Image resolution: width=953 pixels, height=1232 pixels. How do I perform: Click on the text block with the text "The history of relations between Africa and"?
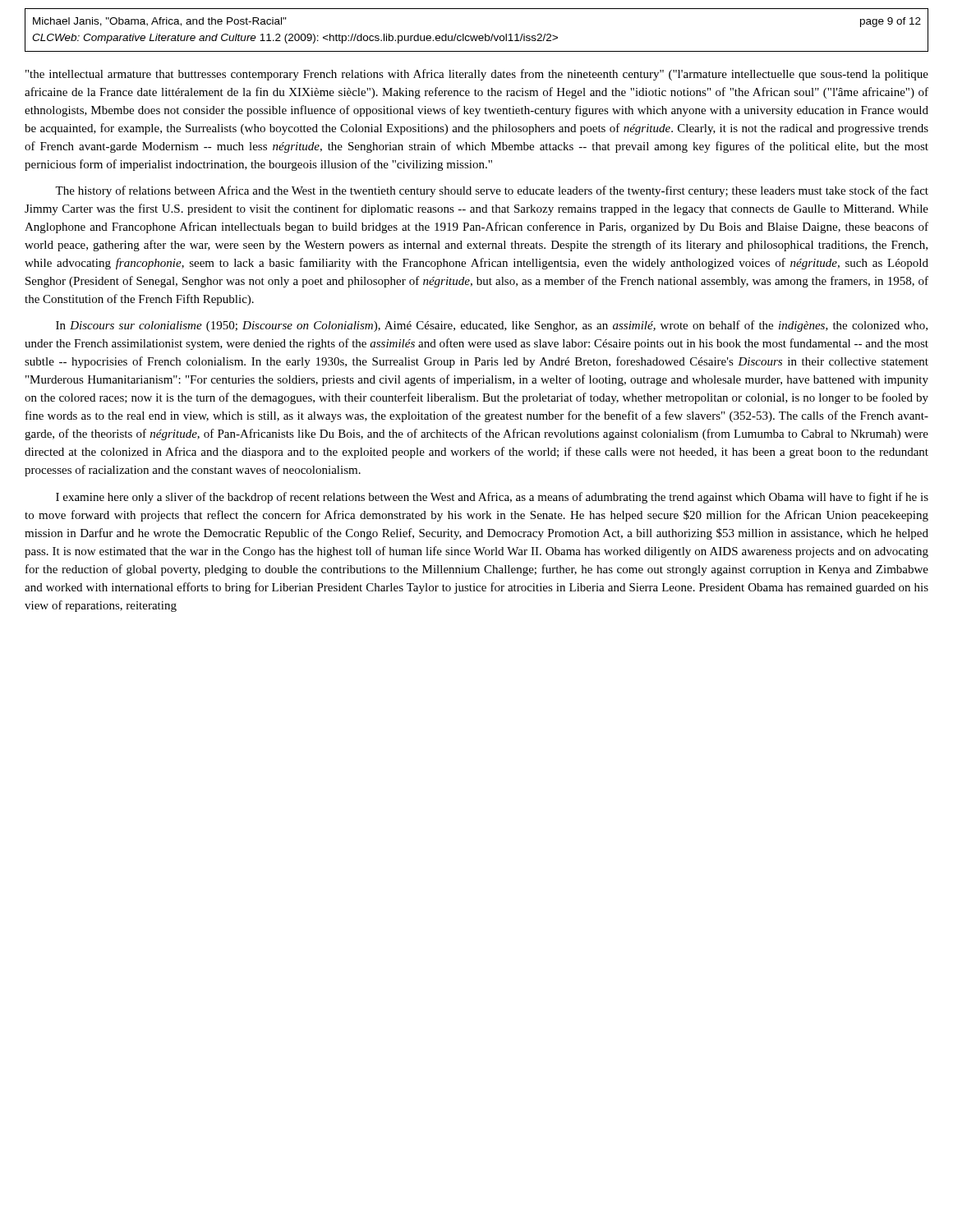(476, 245)
